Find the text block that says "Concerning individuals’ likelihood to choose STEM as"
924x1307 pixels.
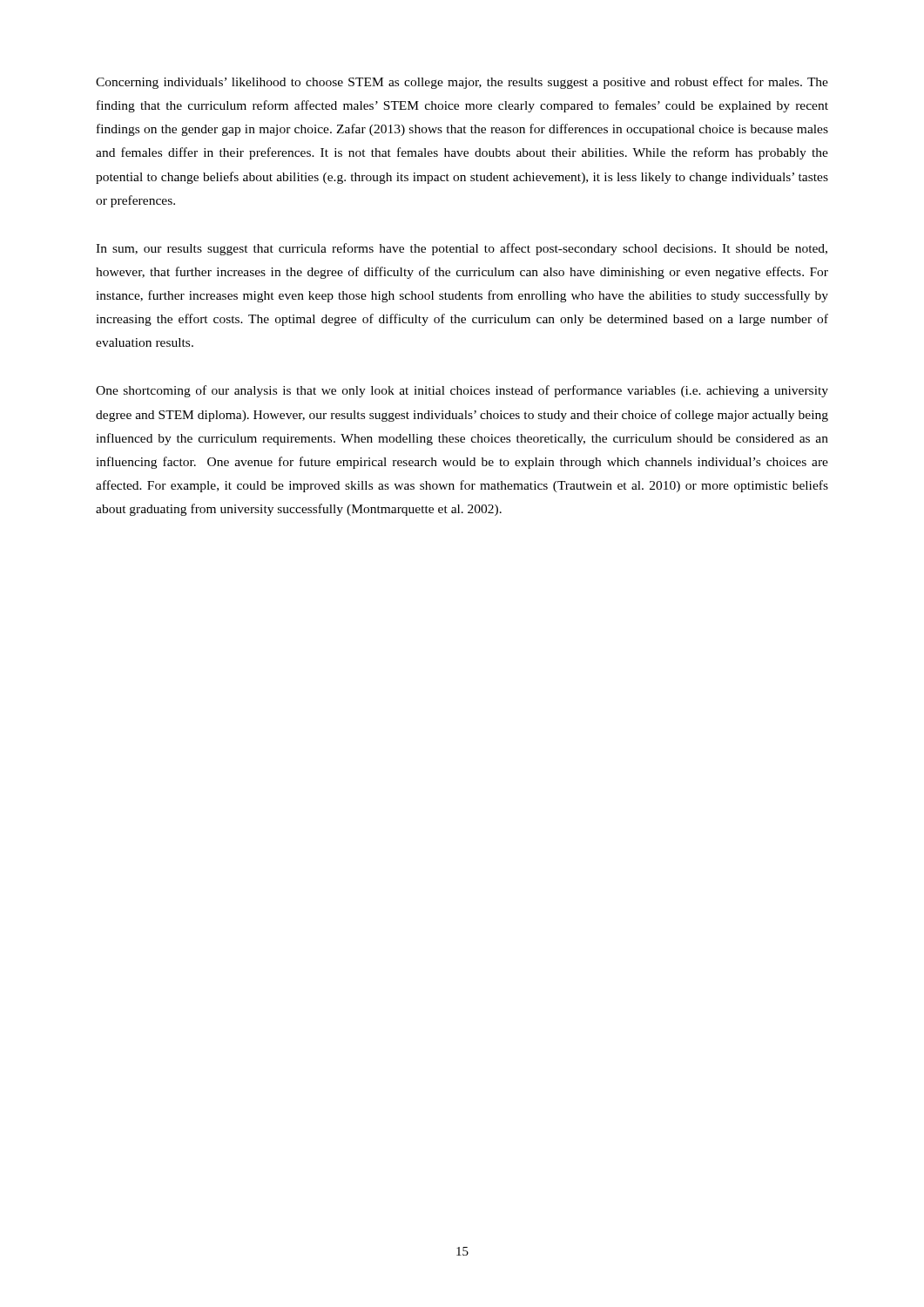pos(462,141)
